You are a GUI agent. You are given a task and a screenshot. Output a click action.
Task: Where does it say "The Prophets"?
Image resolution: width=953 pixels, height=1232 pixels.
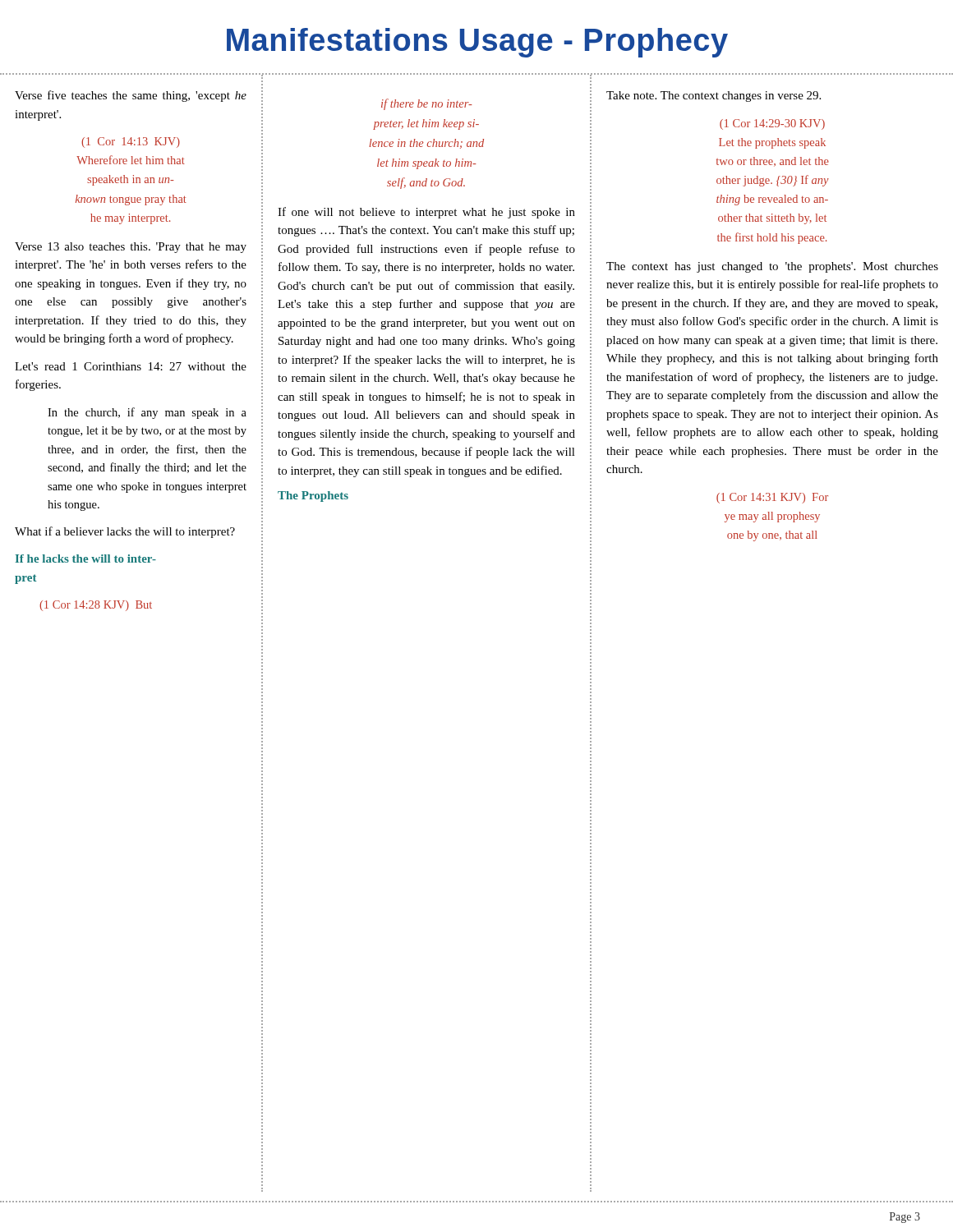[x=313, y=495]
